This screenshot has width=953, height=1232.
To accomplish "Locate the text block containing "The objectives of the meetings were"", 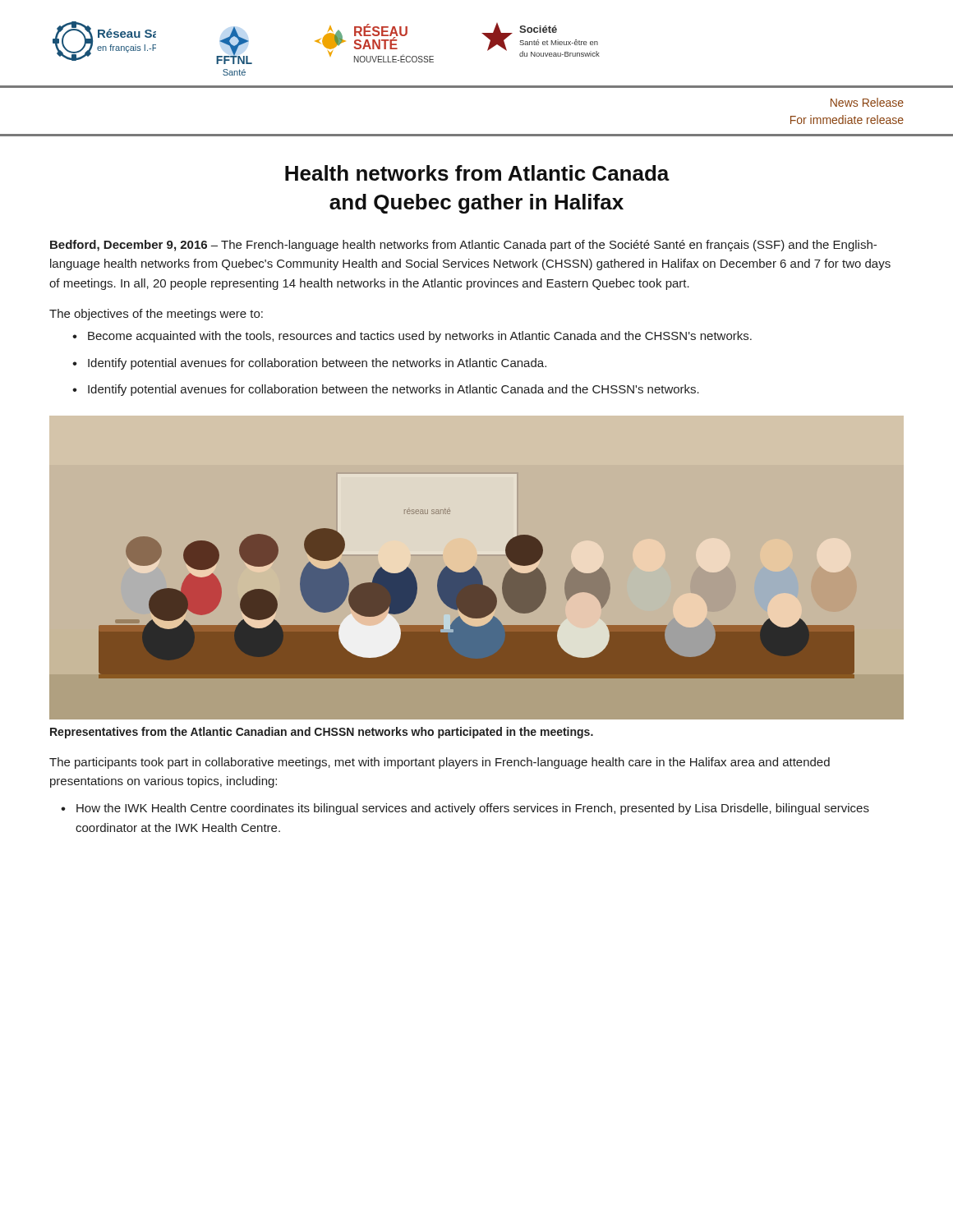I will (x=156, y=313).
